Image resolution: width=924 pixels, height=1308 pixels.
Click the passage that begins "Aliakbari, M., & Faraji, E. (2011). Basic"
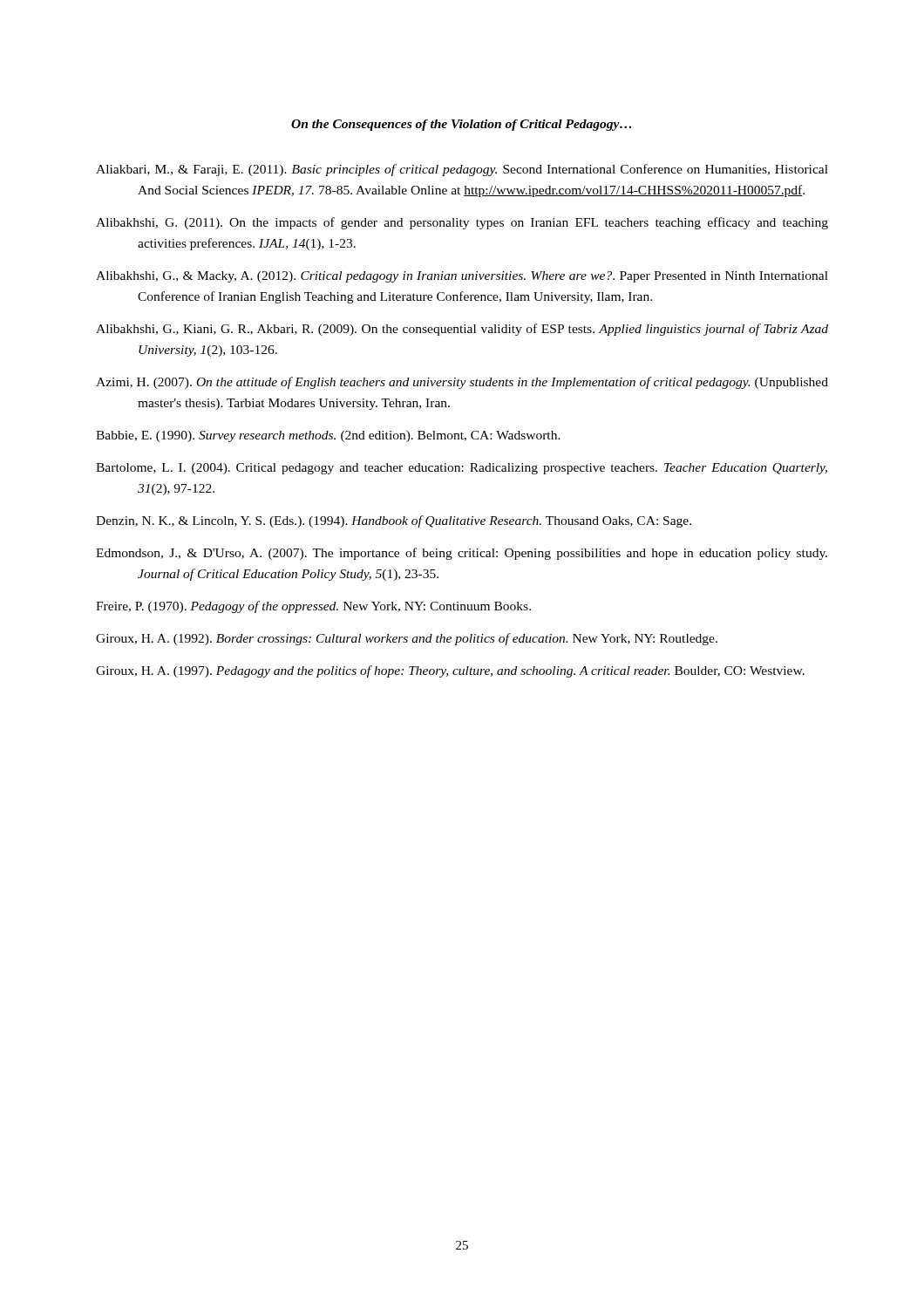tap(462, 179)
